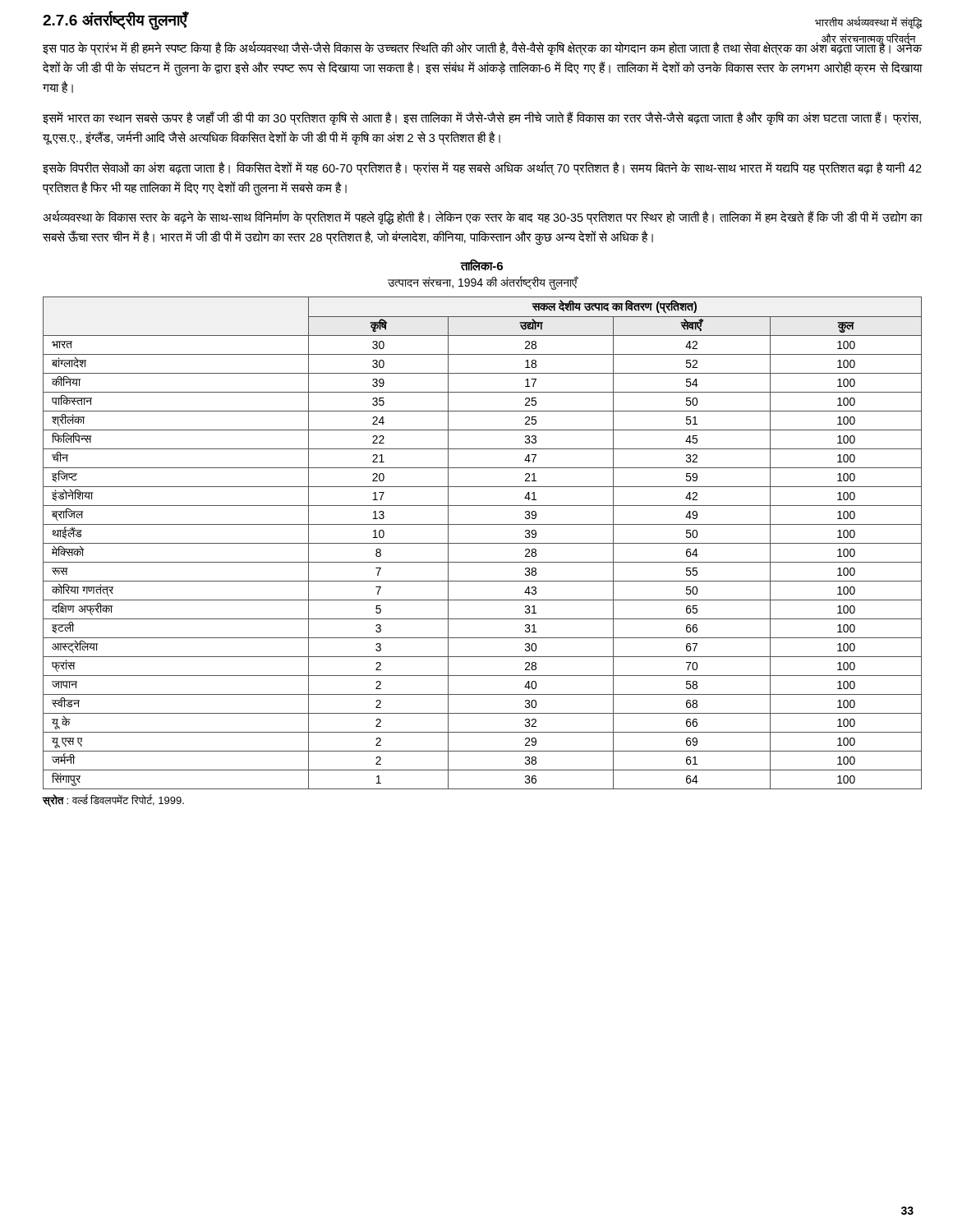953x1232 pixels.
Task: Select a table
Action: (482, 543)
